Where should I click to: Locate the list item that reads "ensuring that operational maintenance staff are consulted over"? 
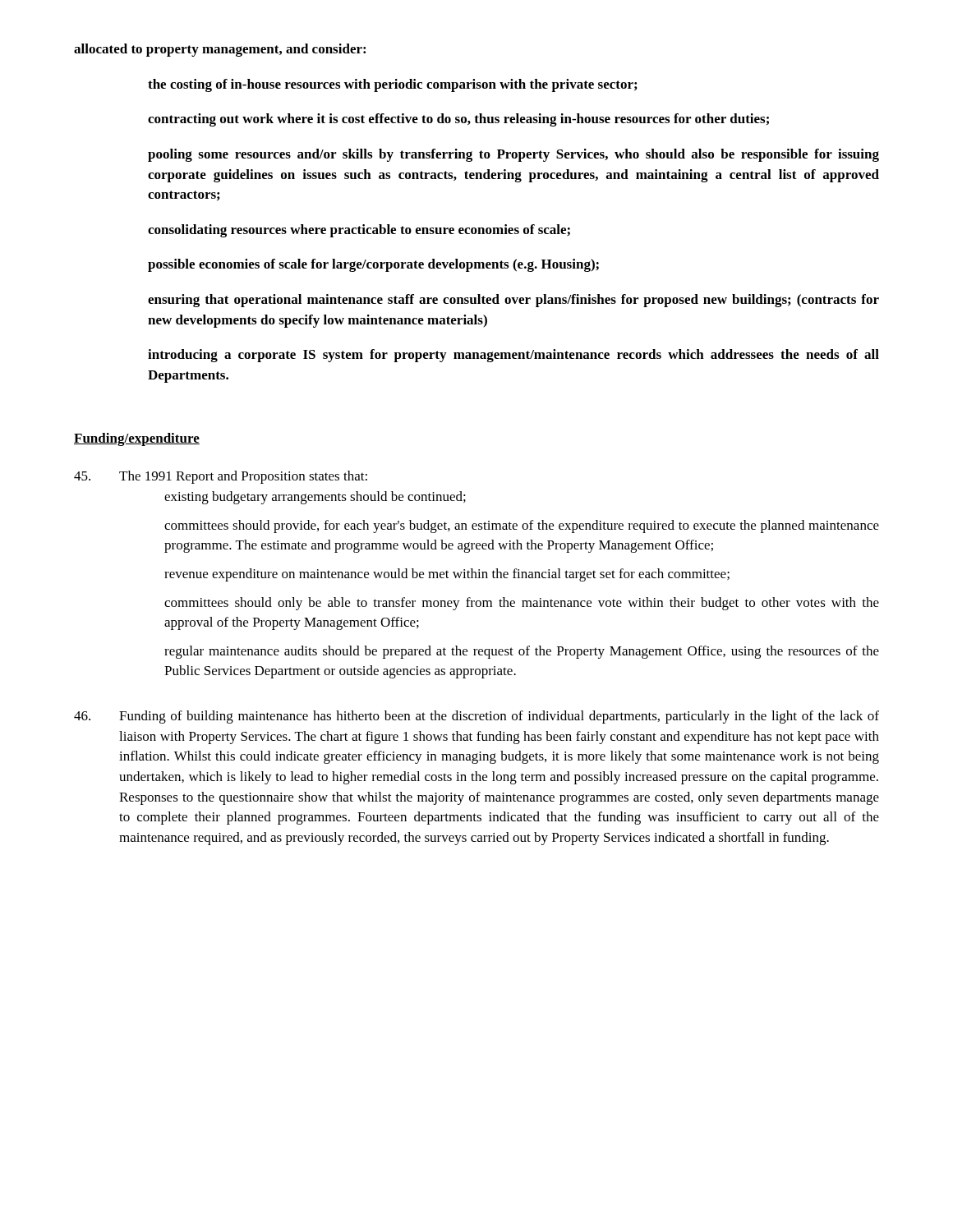coord(513,310)
